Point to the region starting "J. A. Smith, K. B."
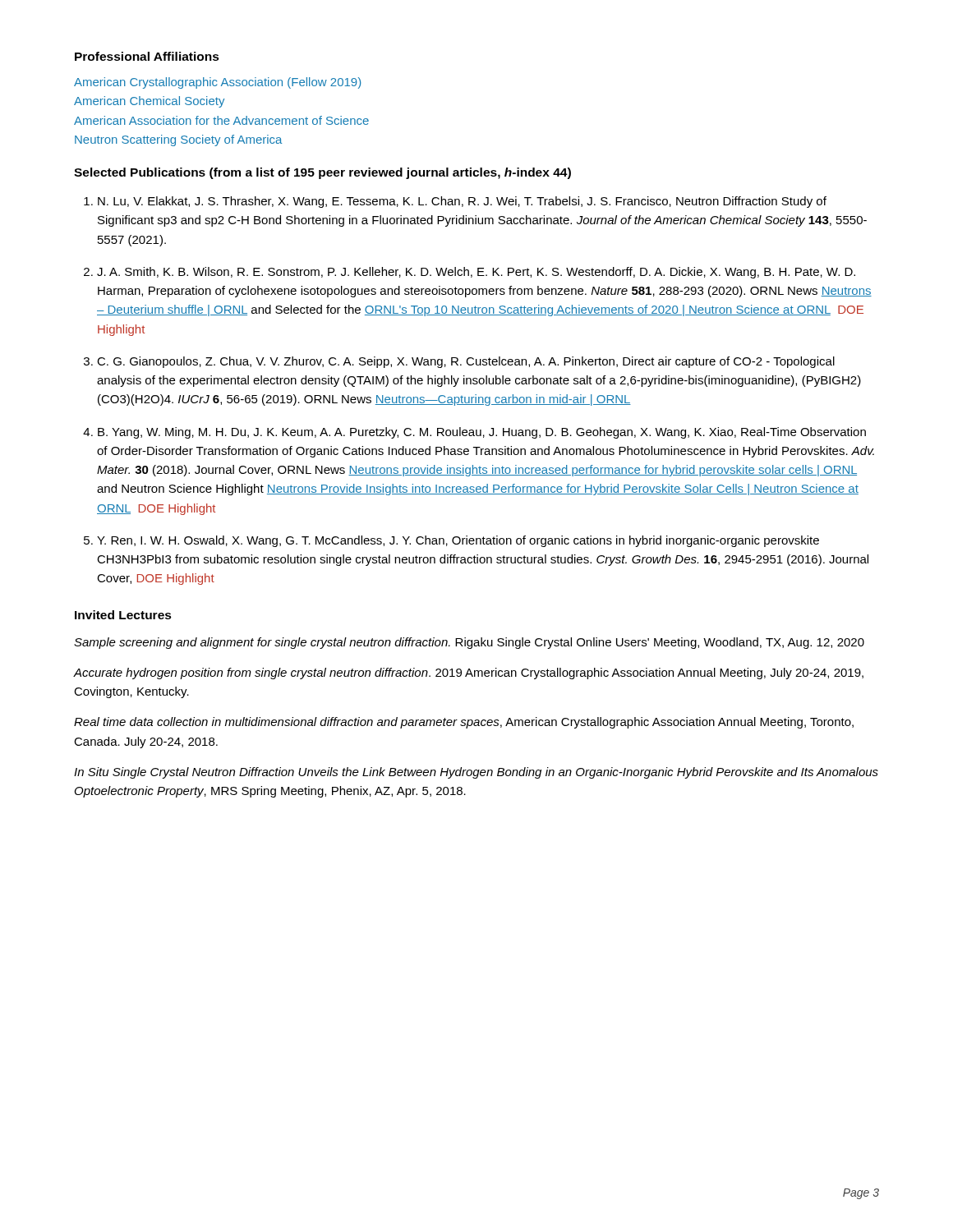This screenshot has height=1232, width=953. 484,300
